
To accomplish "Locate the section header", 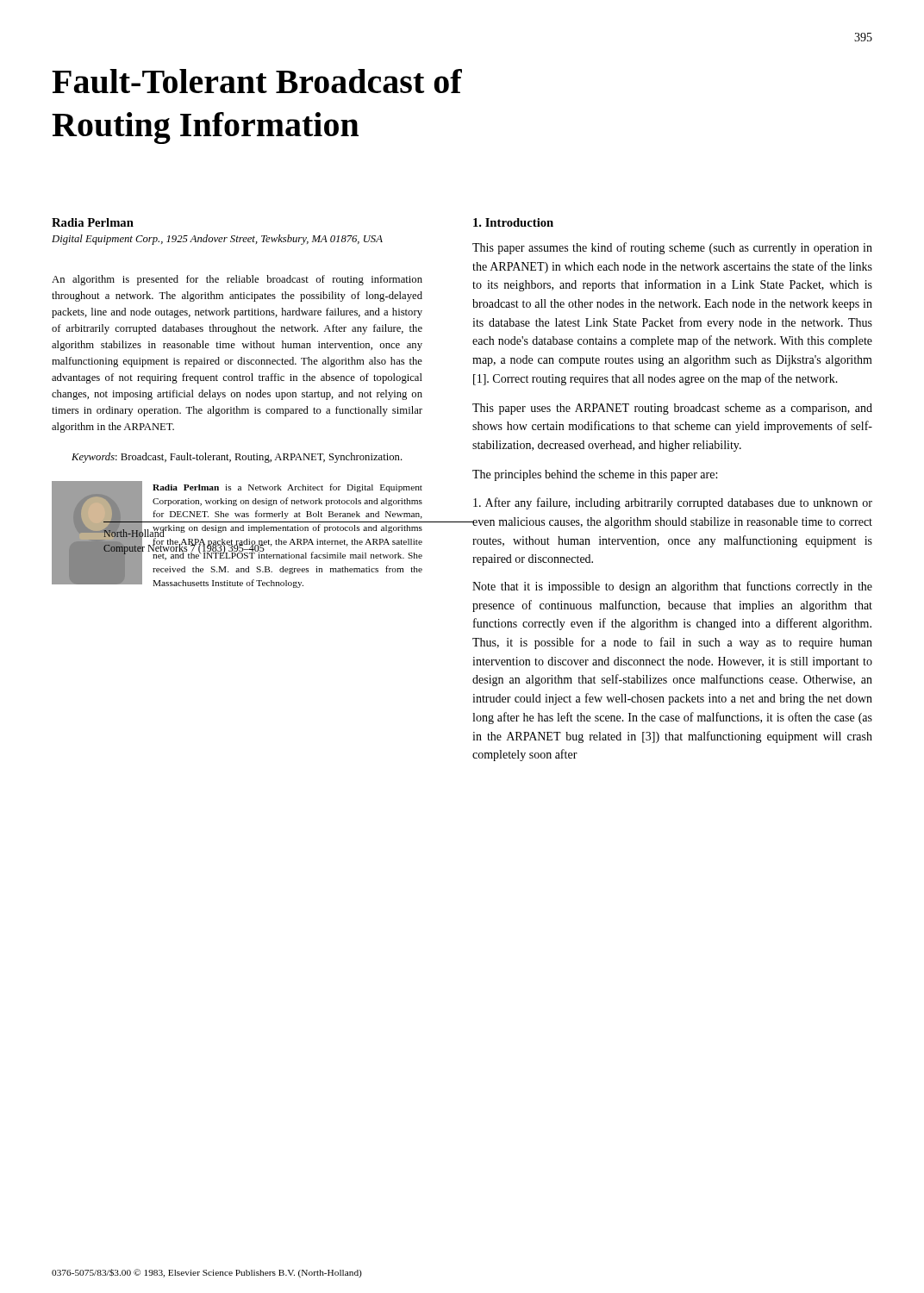I will click(x=513, y=222).
